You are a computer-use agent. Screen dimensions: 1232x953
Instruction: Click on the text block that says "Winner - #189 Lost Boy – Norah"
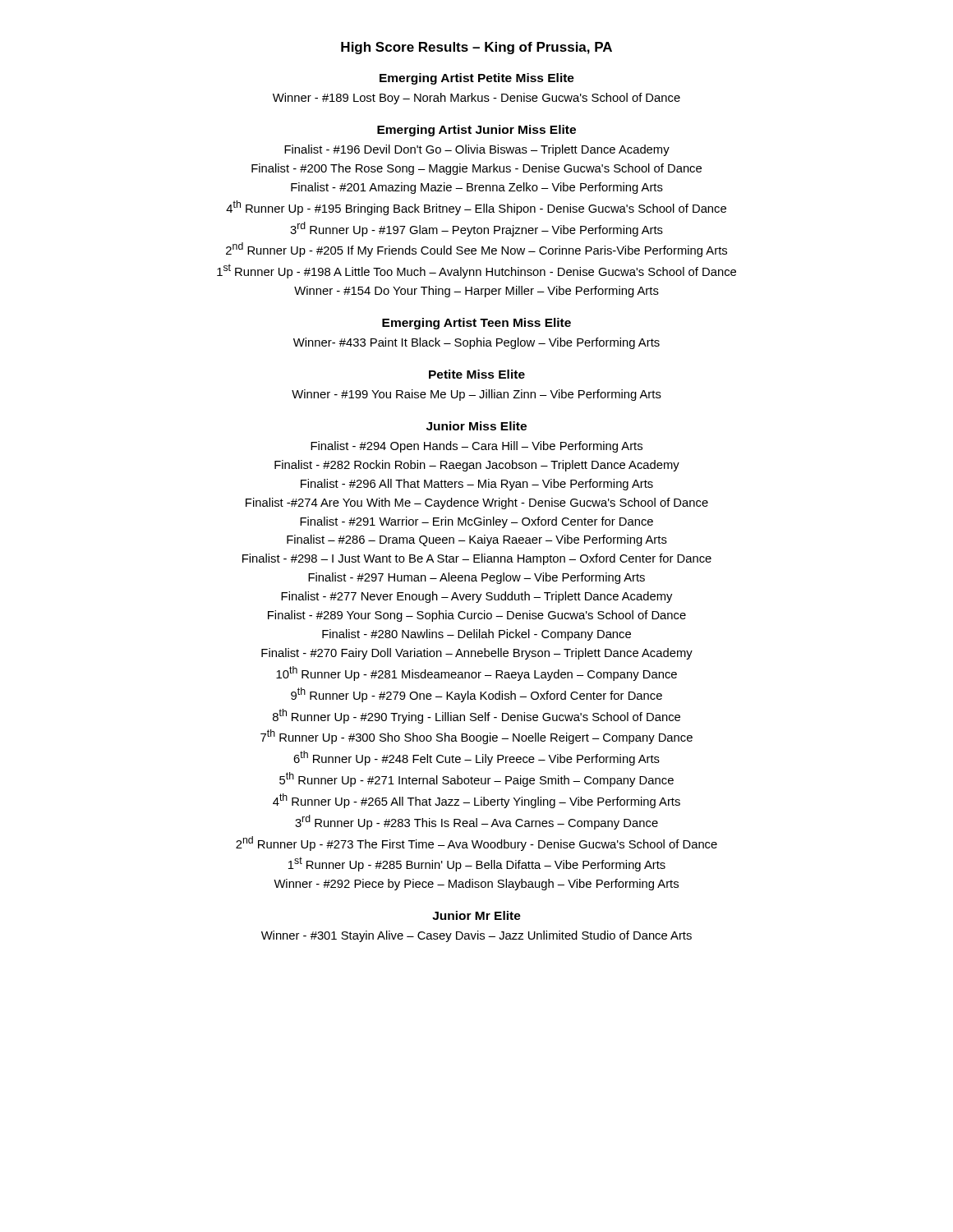476,98
